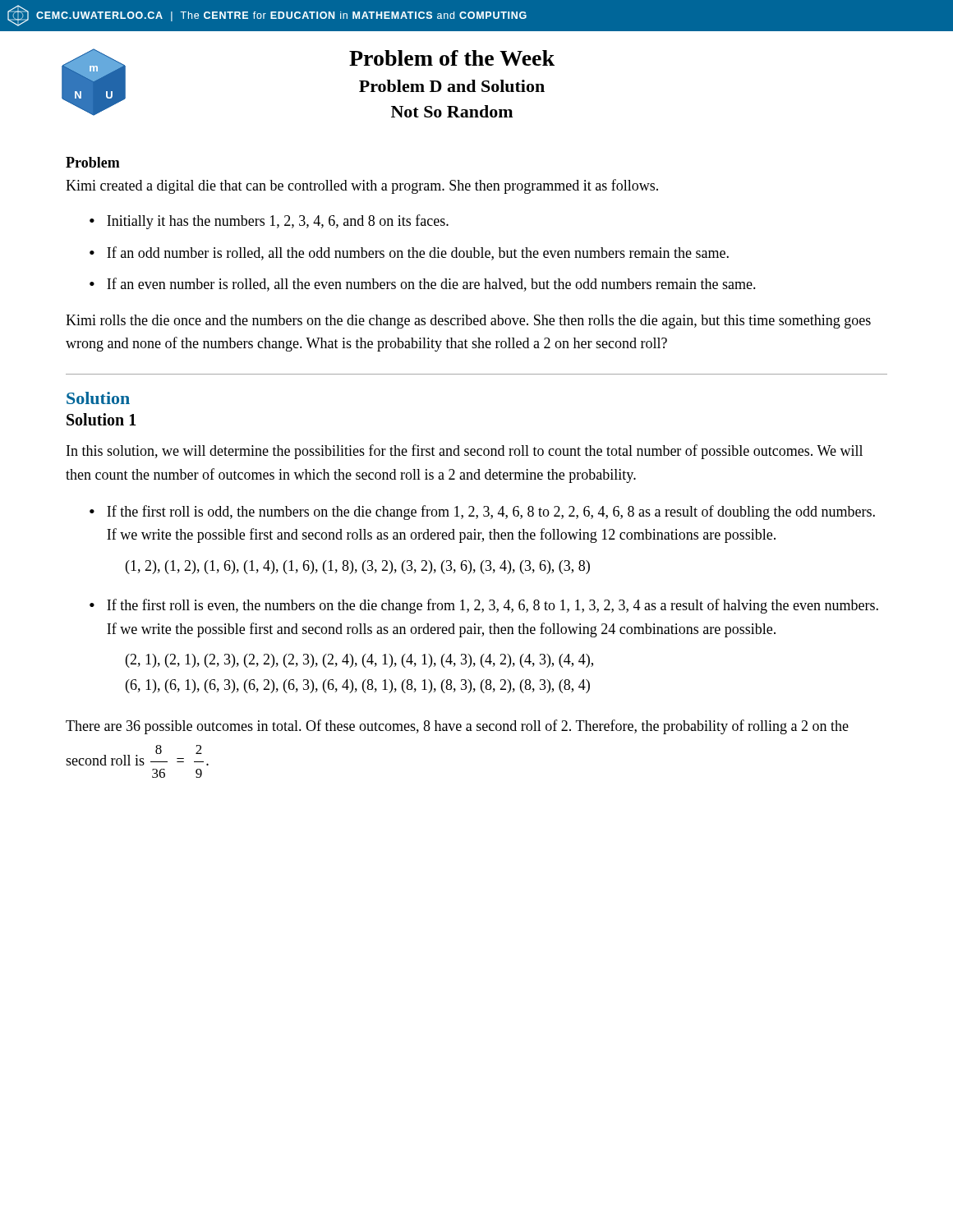953x1232 pixels.
Task: Click on the text block that says "In this solution, we will determine the possibilities"
Action: [464, 463]
